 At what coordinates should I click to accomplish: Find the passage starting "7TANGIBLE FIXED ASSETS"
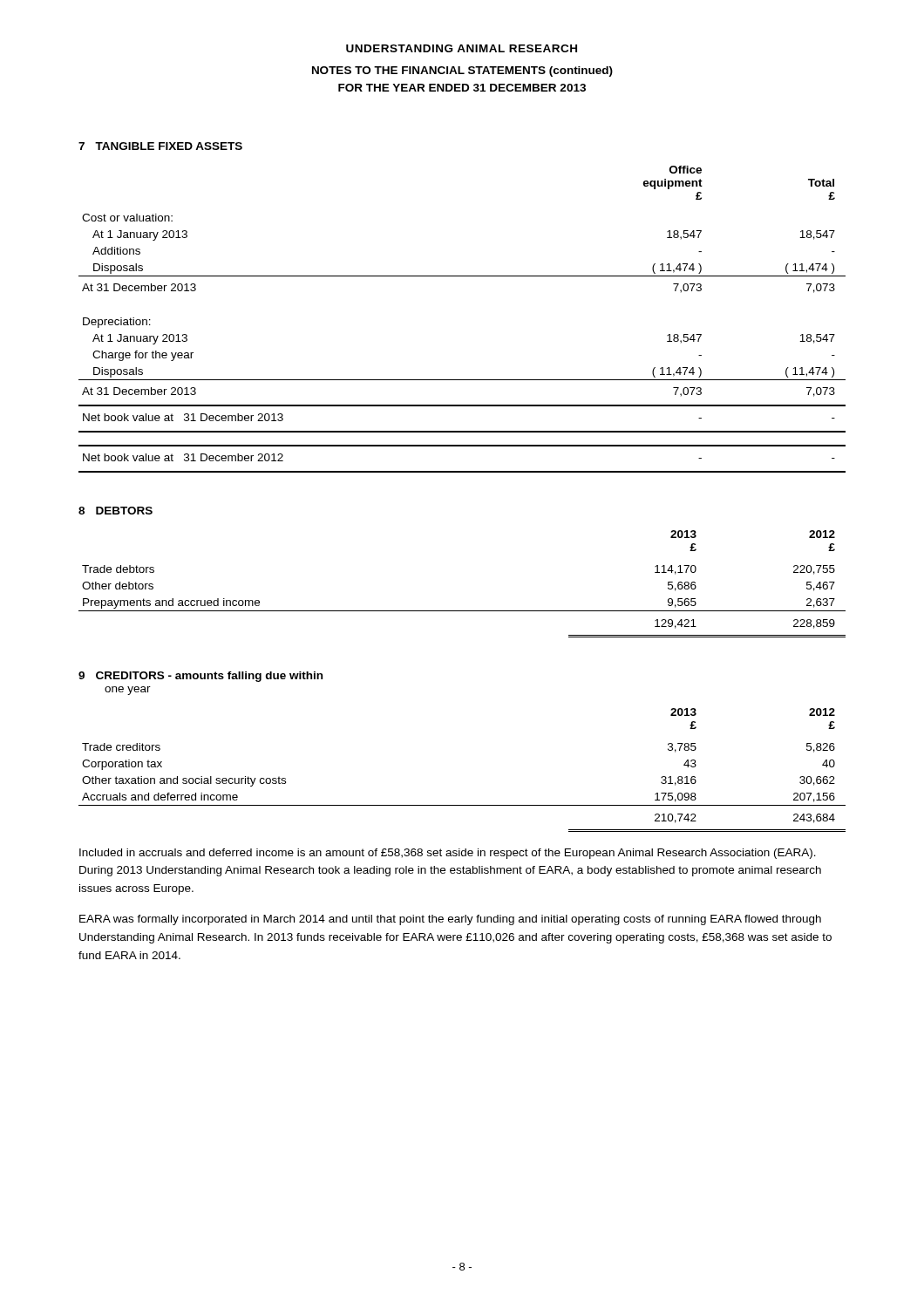(x=160, y=146)
